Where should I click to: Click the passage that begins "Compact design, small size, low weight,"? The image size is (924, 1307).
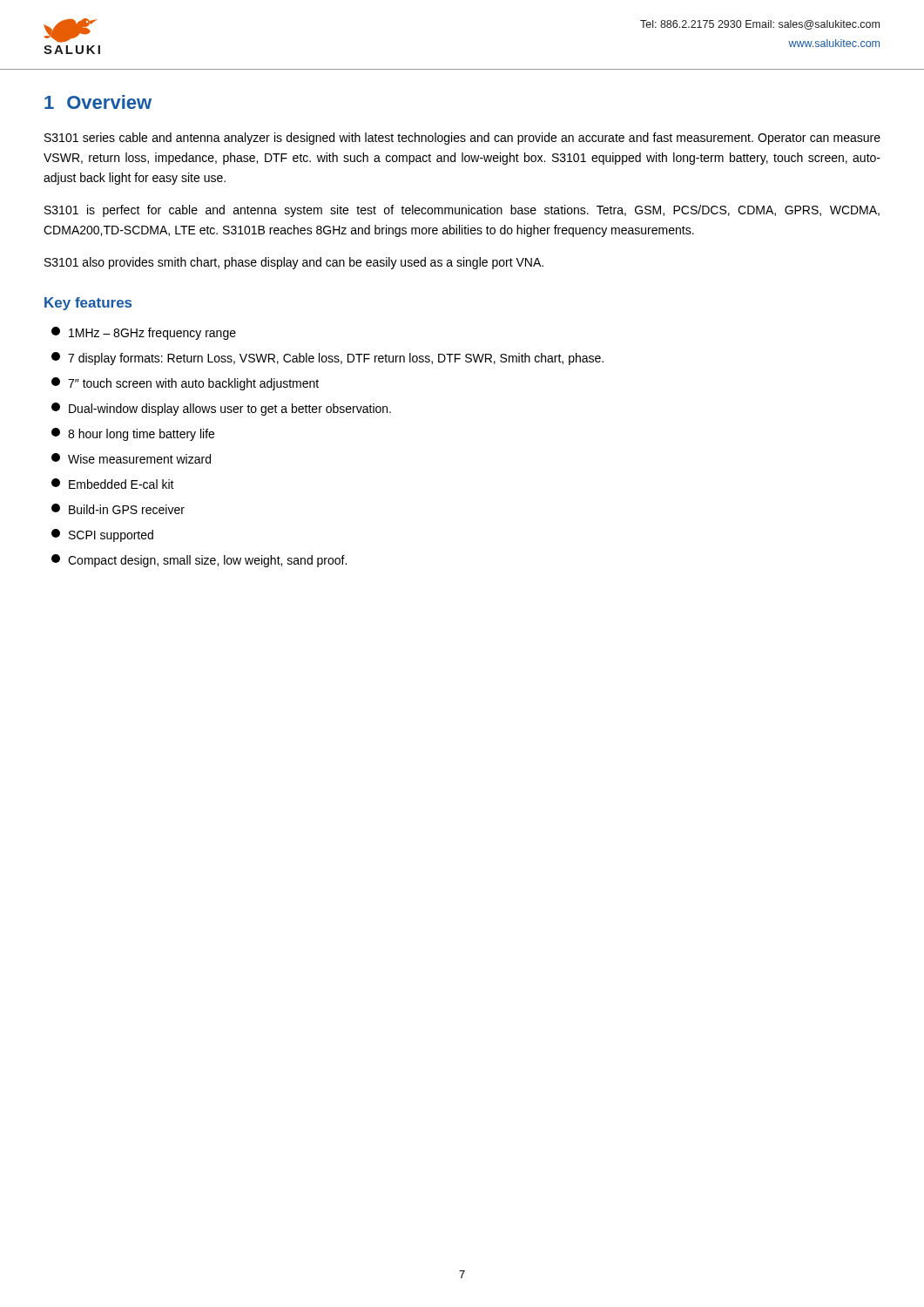coord(199,561)
